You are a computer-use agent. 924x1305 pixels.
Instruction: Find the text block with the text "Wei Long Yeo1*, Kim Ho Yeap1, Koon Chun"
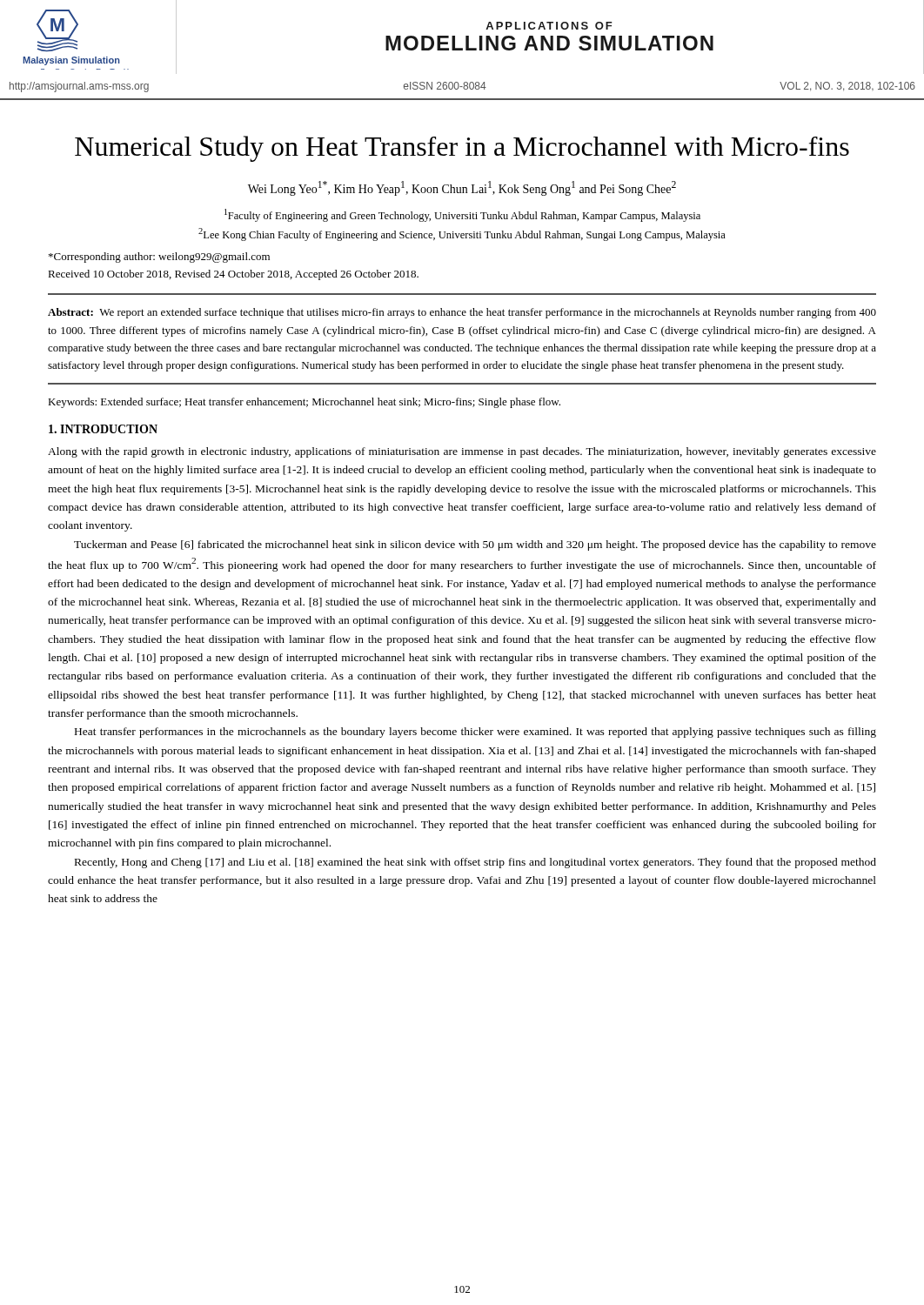(462, 187)
